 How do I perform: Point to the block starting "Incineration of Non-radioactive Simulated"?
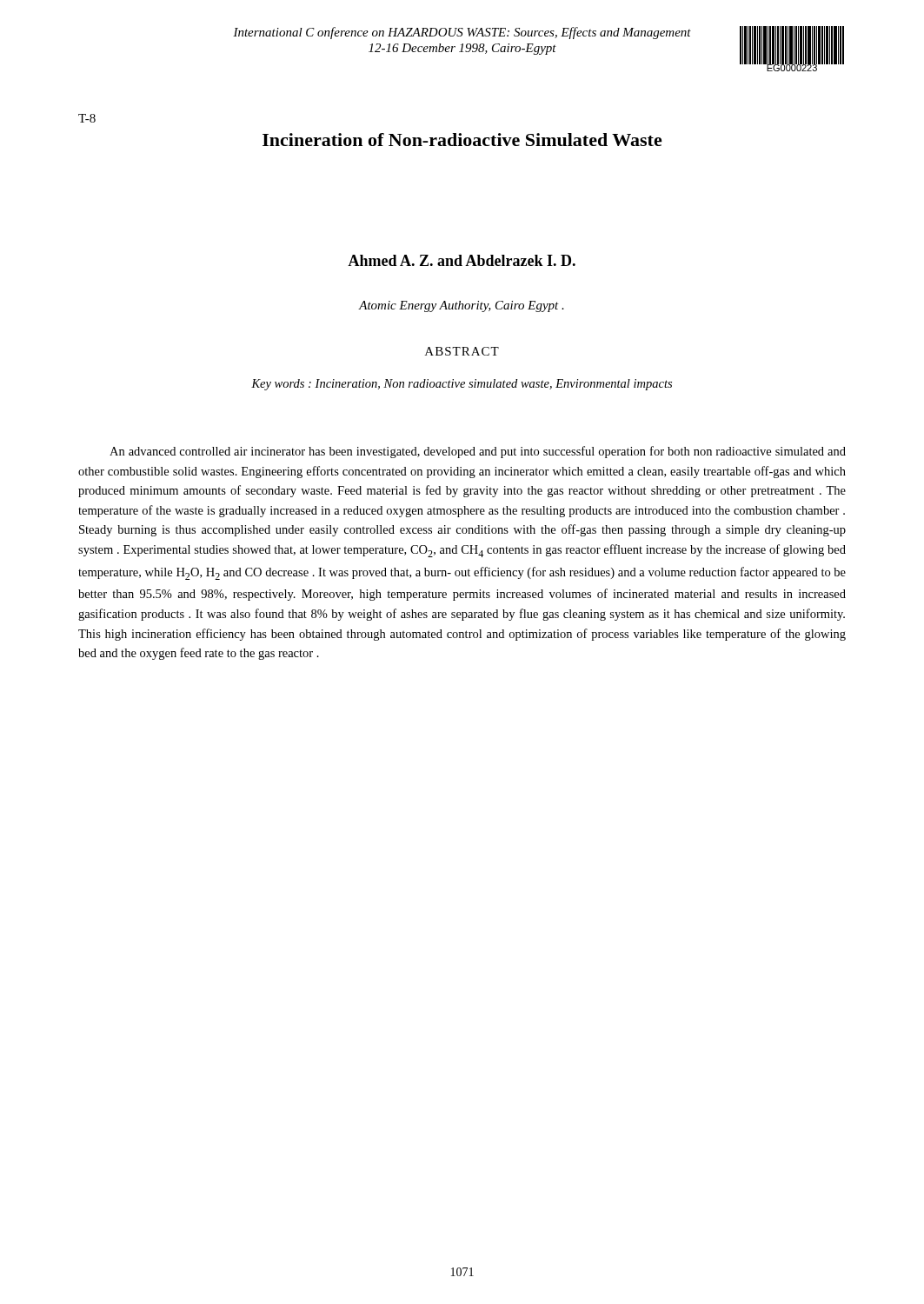point(462,140)
